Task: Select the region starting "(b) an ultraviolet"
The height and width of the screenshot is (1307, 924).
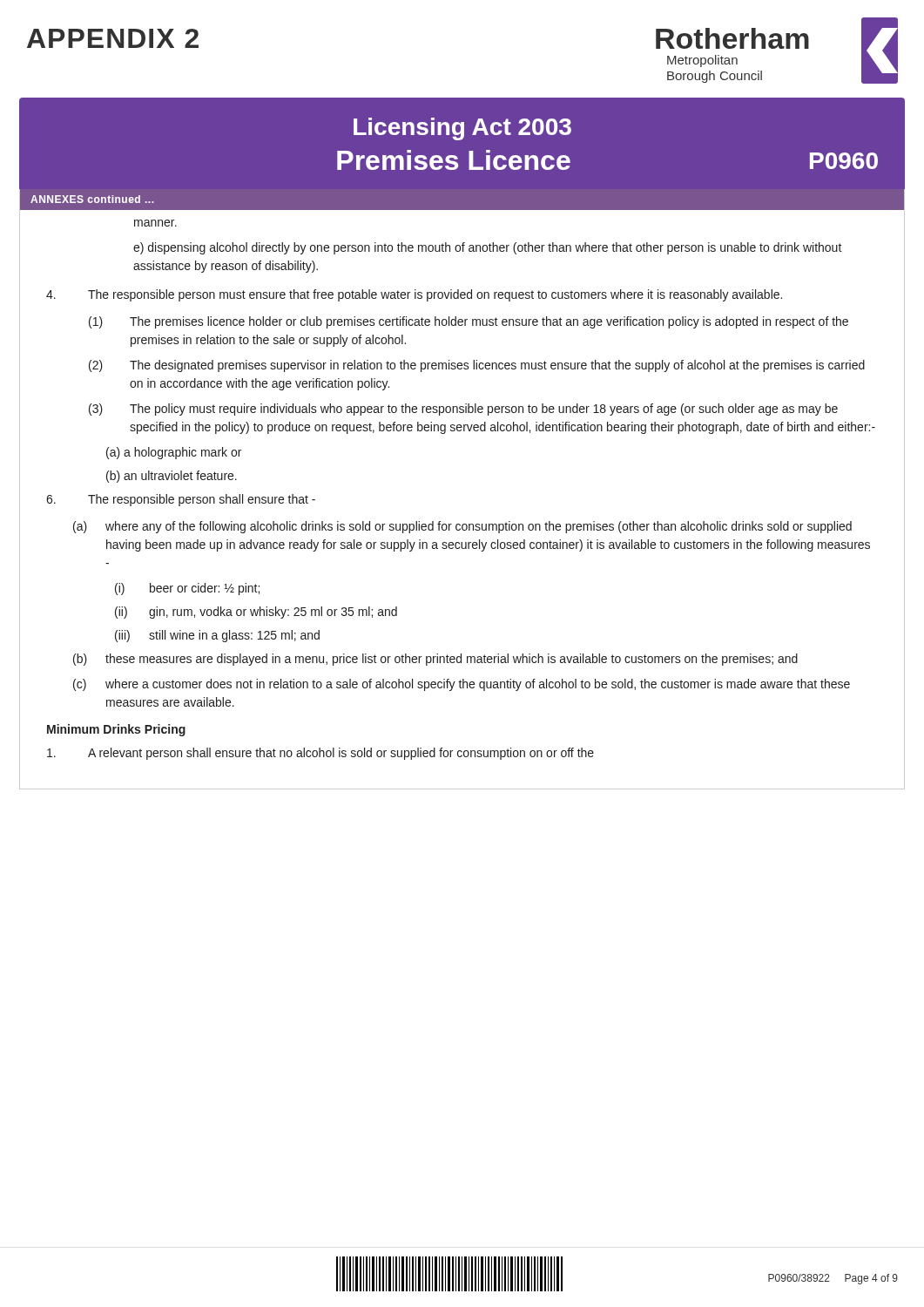Action: (172, 477)
